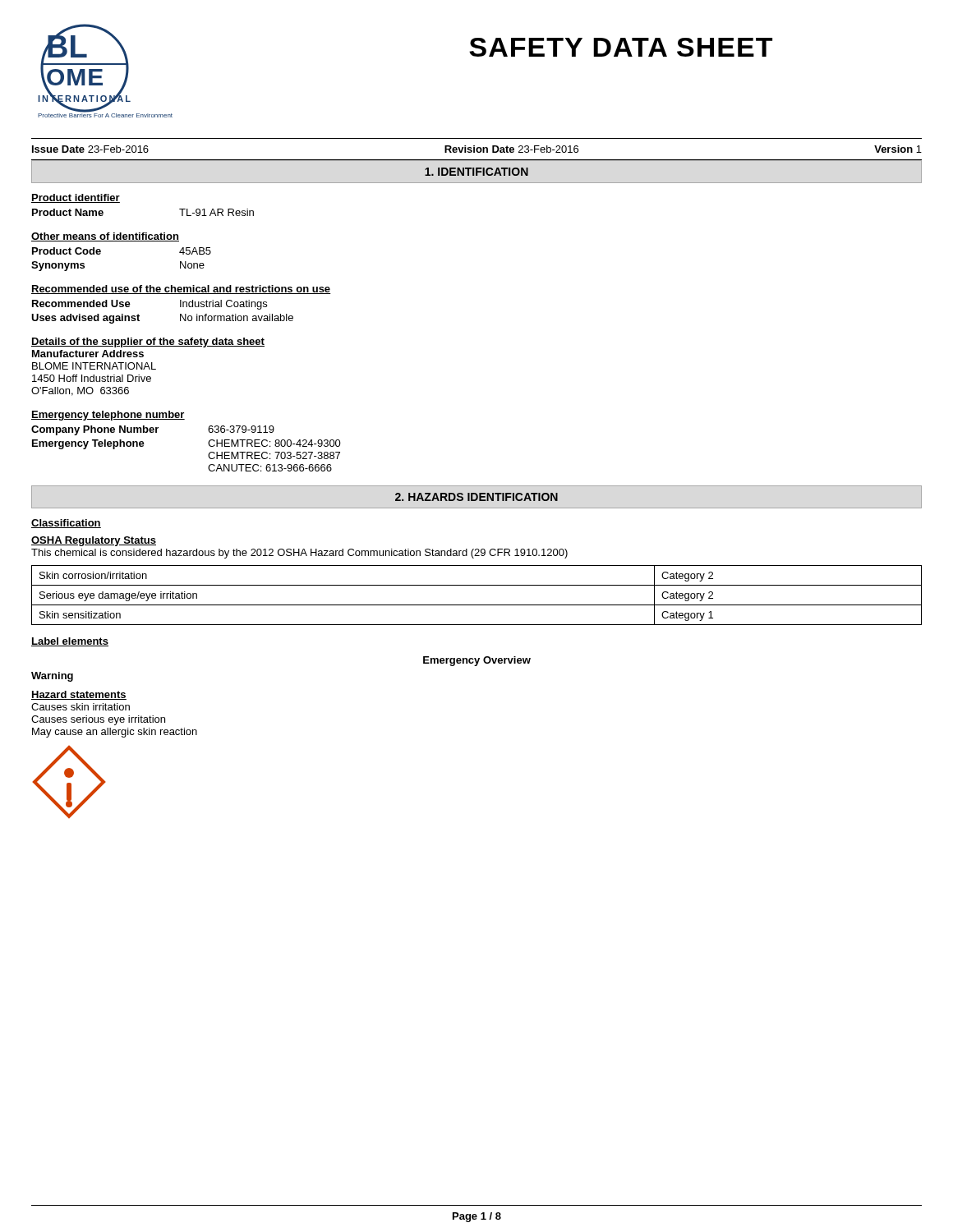Point to the element starting "SAFETY DATA SHEET"
Image resolution: width=953 pixels, height=1232 pixels.
621,47
